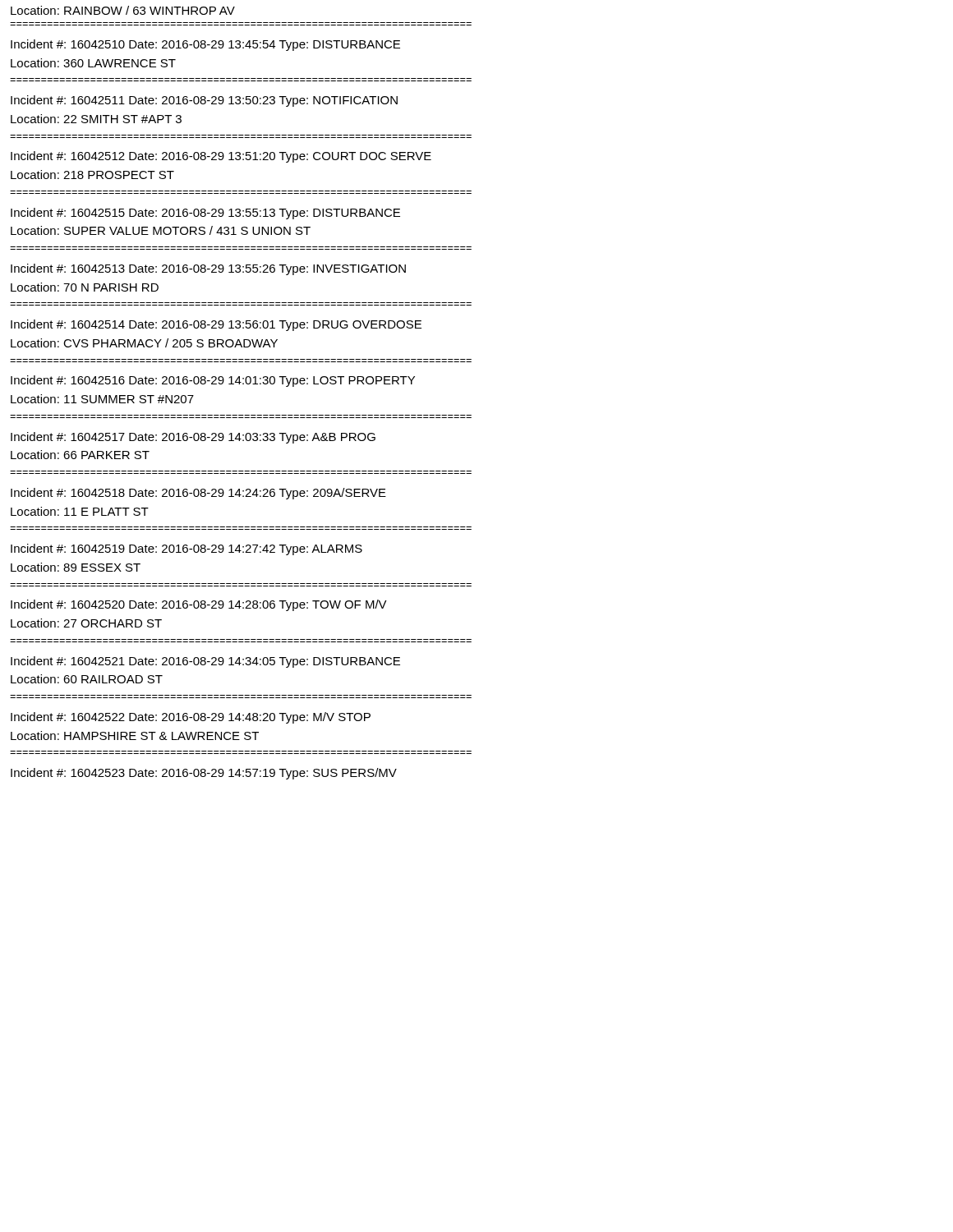The width and height of the screenshot is (953, 1232).
Task: Point to the block beginning "Incident #: 16042513"
Action: [x=208, y=269]
